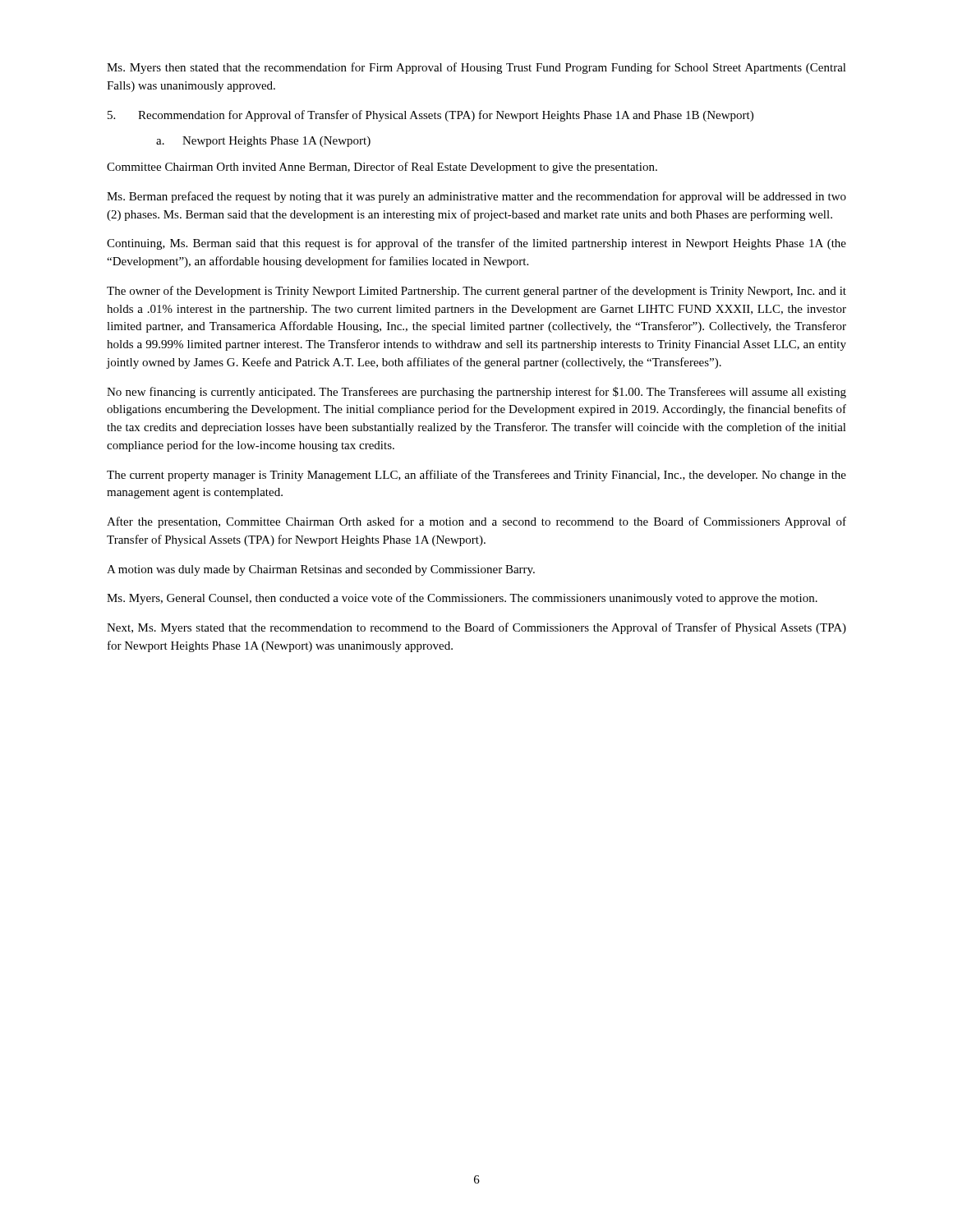Point to the block starting "Next, Ms. Myers"
This screenshot has width=953, height=1232.
[476, 636]
